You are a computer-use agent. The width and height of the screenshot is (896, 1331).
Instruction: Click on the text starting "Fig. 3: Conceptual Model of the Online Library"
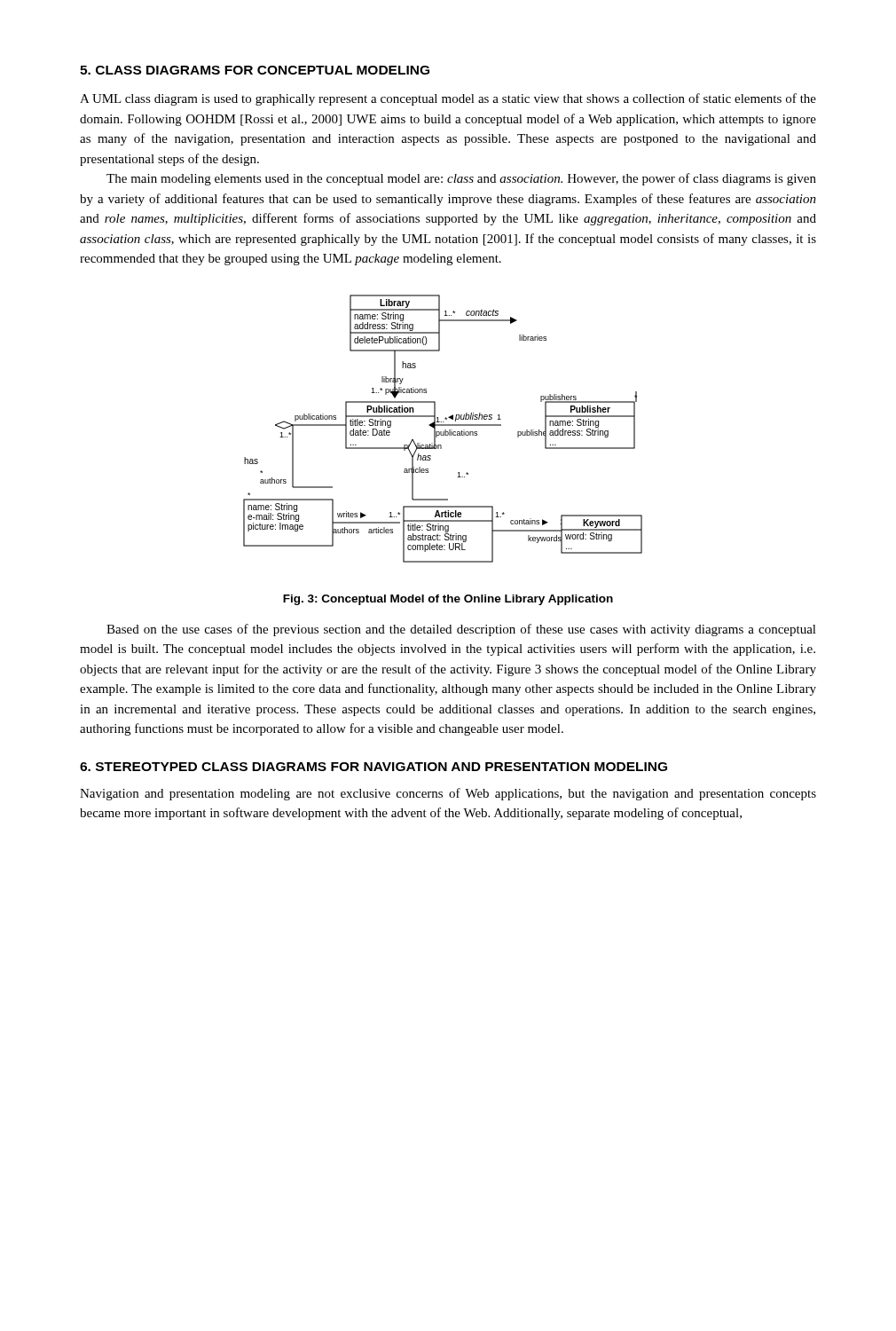pyautogui.click(x=448, y=598)
